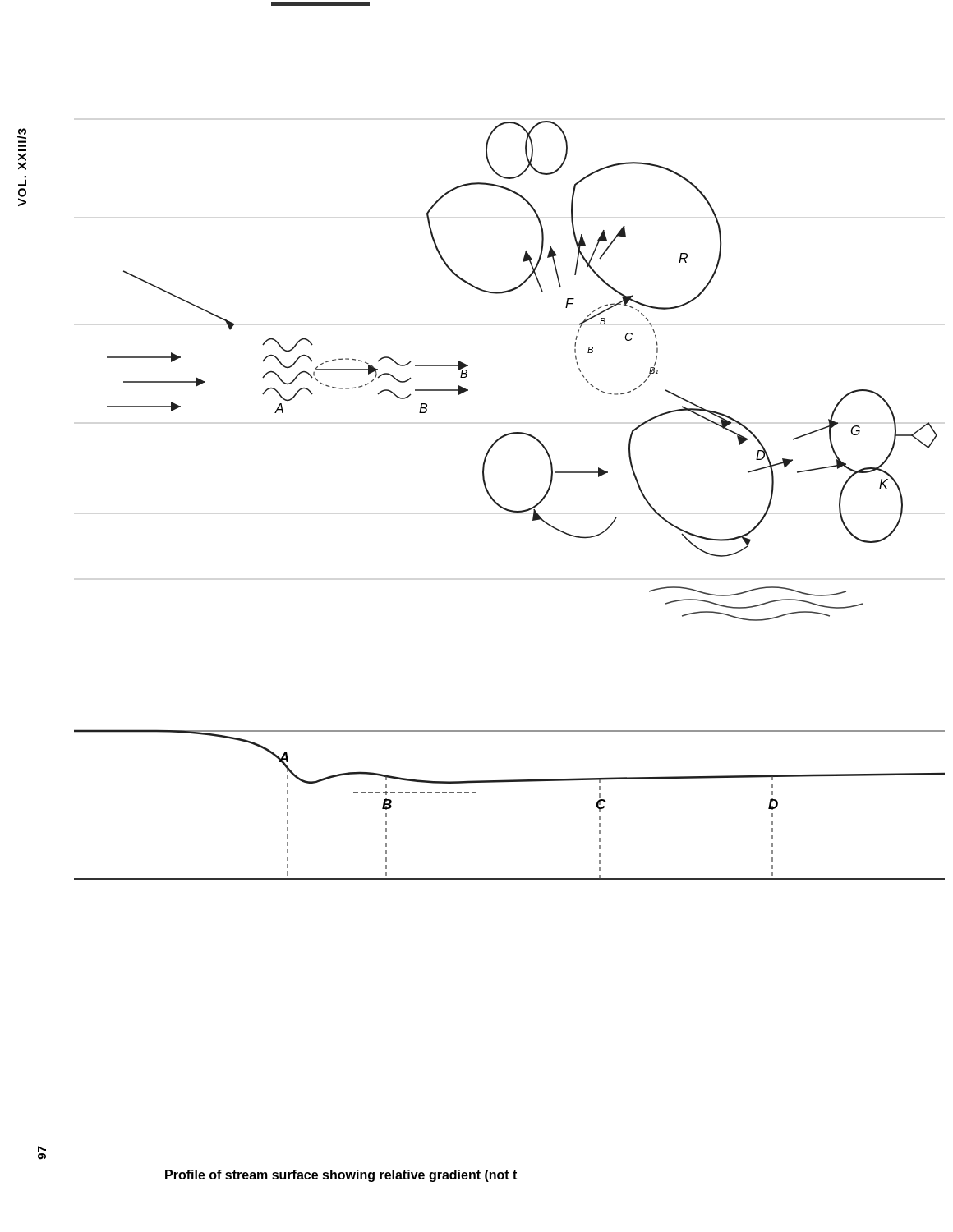Click on the passage starting "Profile of stream"
This screenshot has height=1232, width=953.
coord(341,1175)
